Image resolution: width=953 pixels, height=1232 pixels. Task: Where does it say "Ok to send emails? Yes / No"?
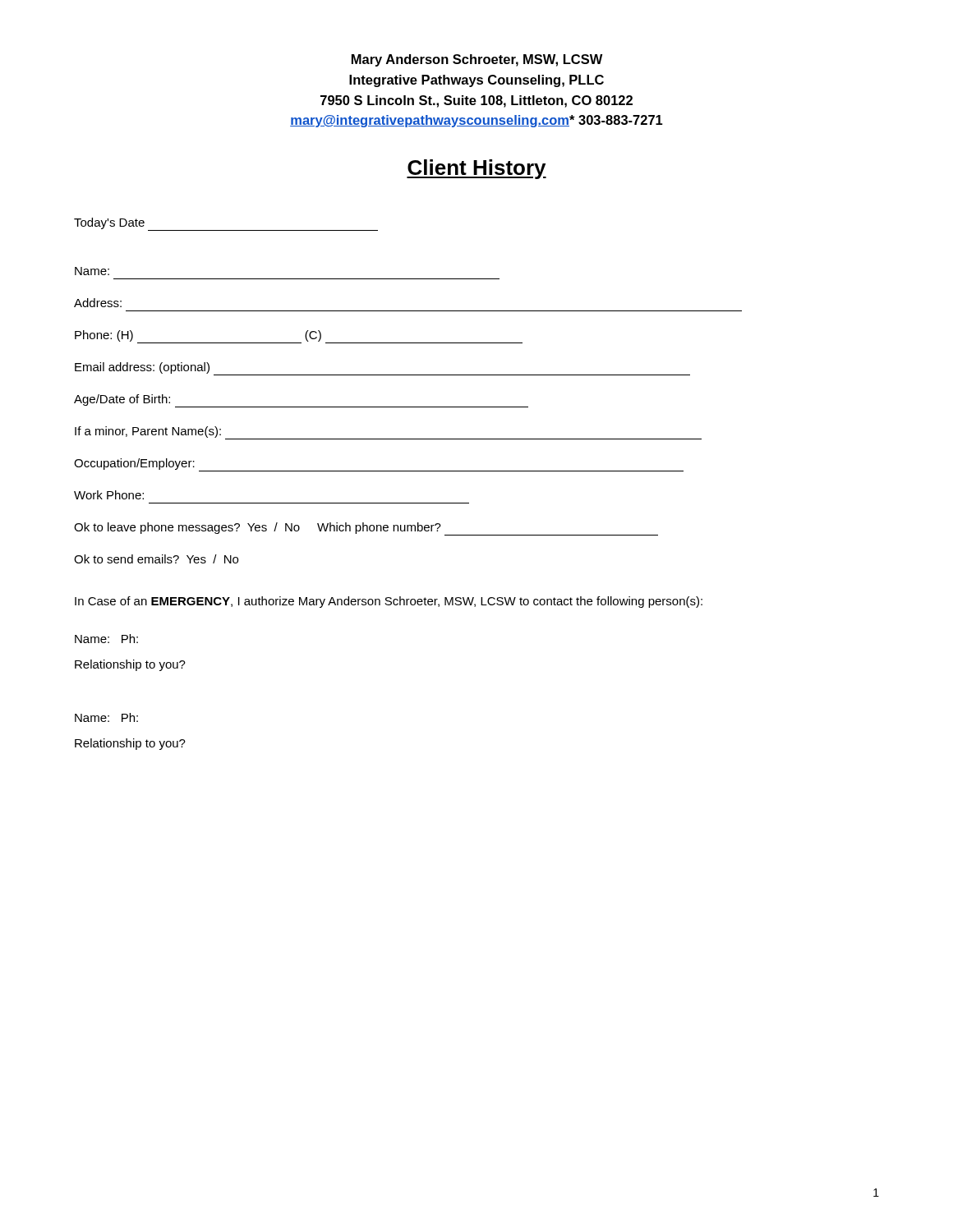pos(156,559)
